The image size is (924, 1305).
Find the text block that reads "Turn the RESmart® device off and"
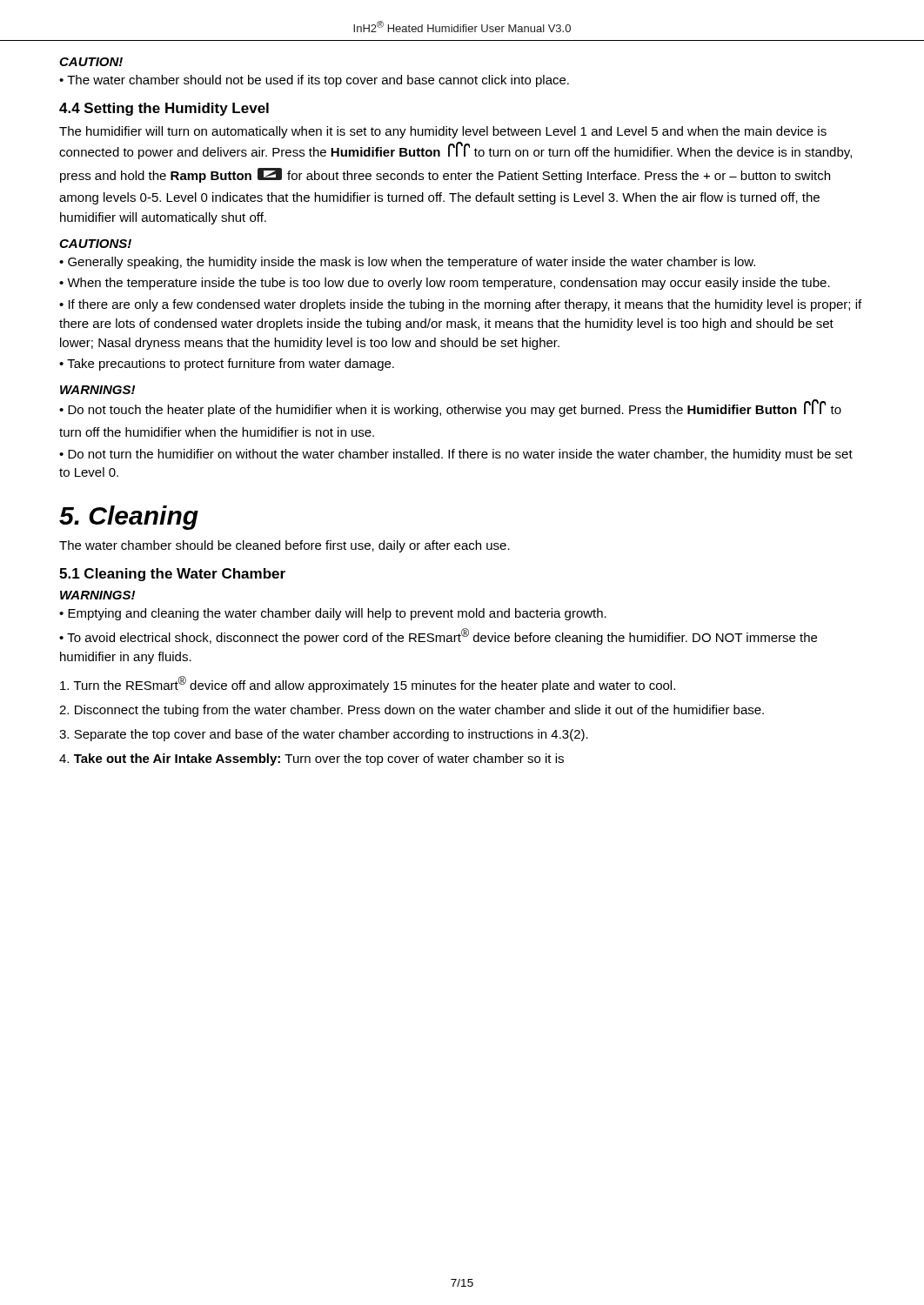462,684
